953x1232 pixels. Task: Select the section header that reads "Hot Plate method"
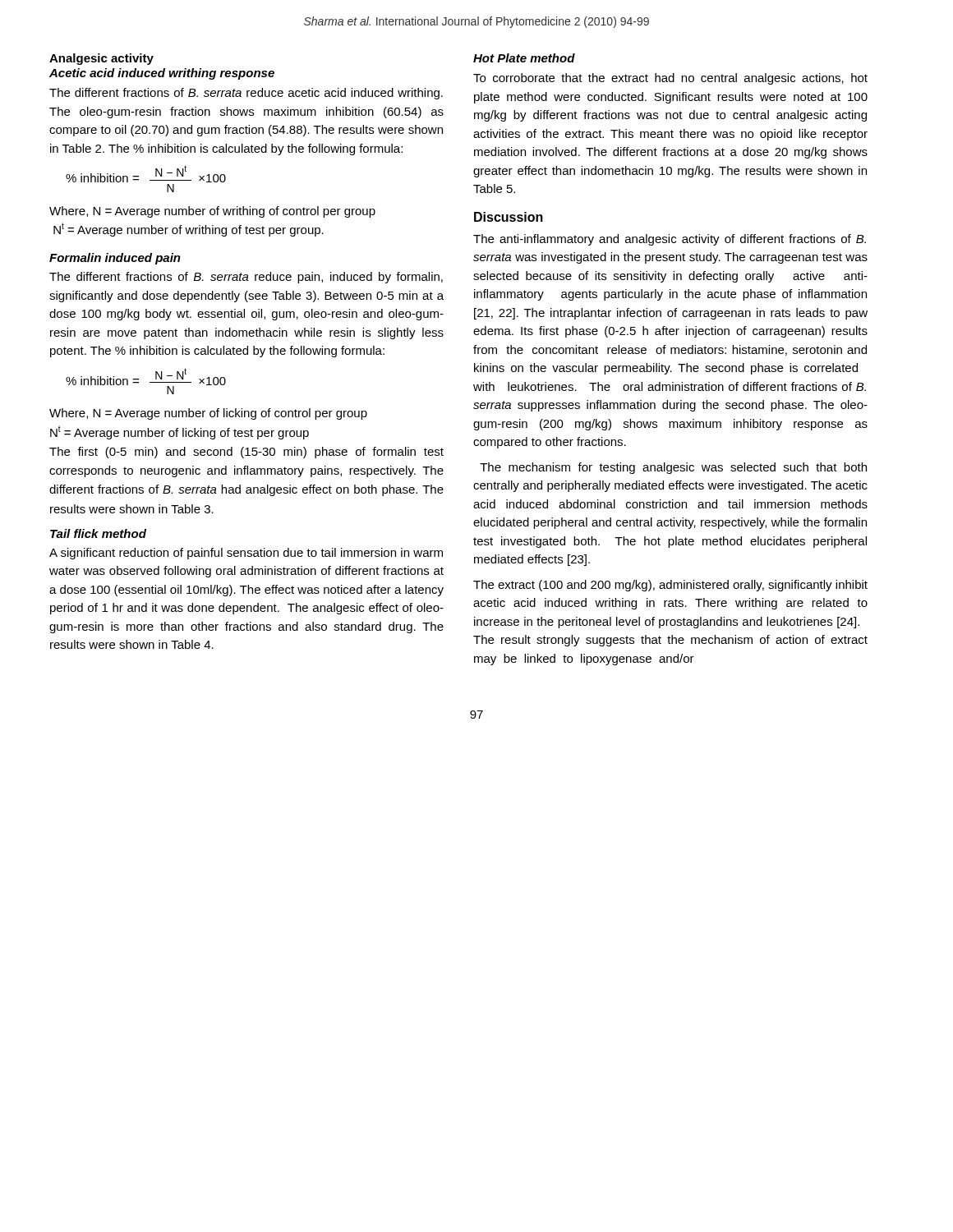coord(524,58)
